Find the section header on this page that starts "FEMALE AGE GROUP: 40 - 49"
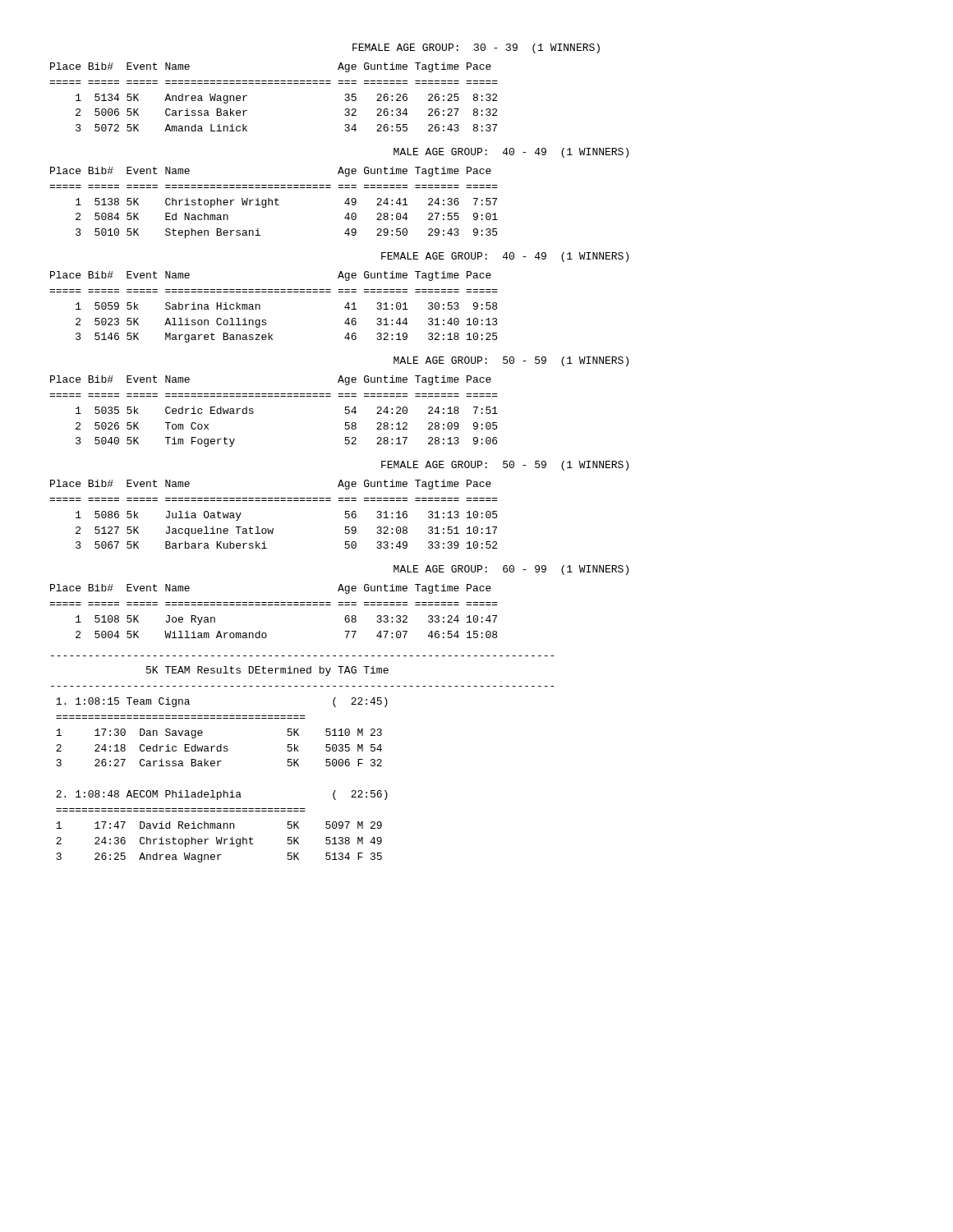This screenshot has height=1232, width=953. click(476, 258)
